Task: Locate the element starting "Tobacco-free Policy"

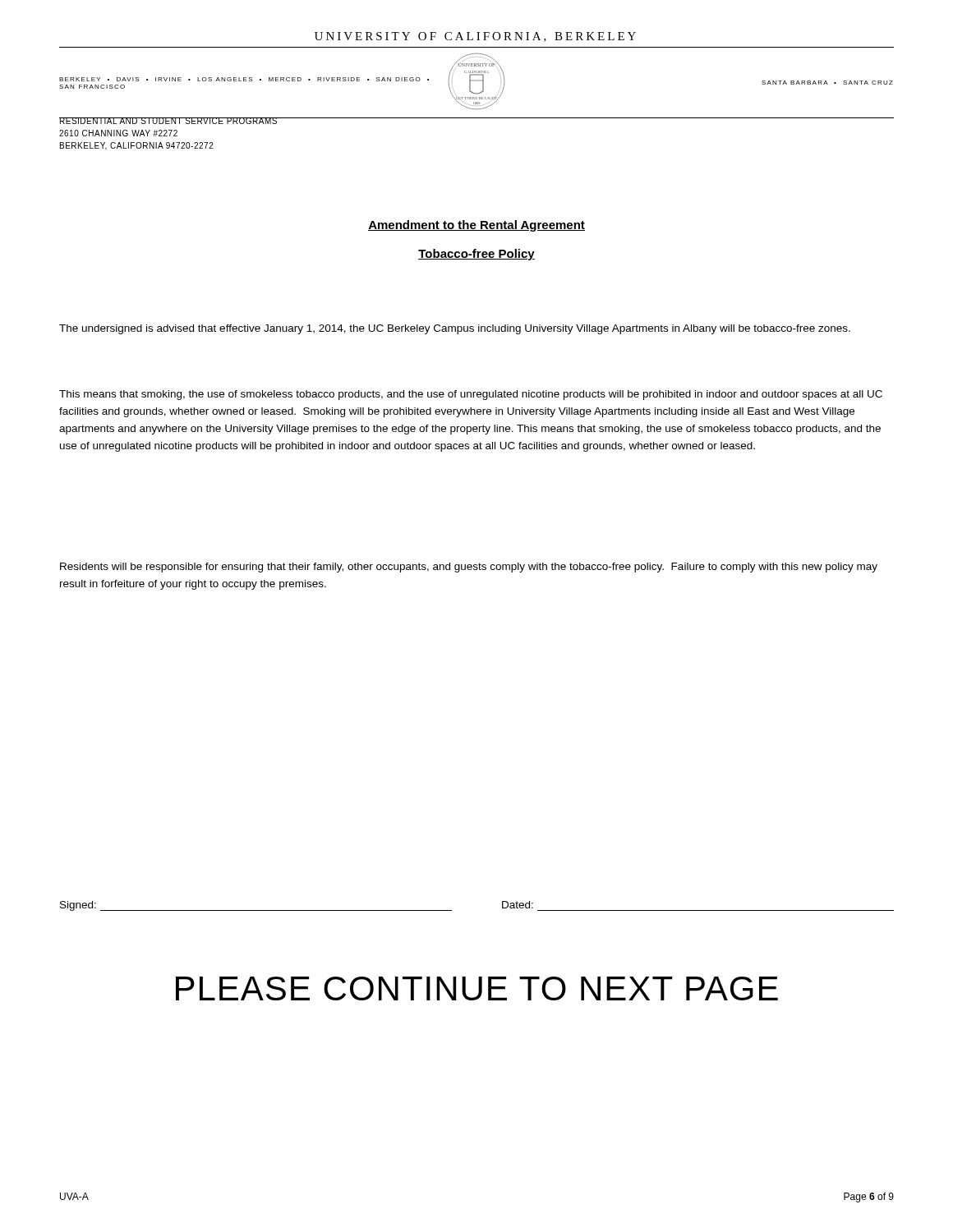Action: tap(476, 253)
